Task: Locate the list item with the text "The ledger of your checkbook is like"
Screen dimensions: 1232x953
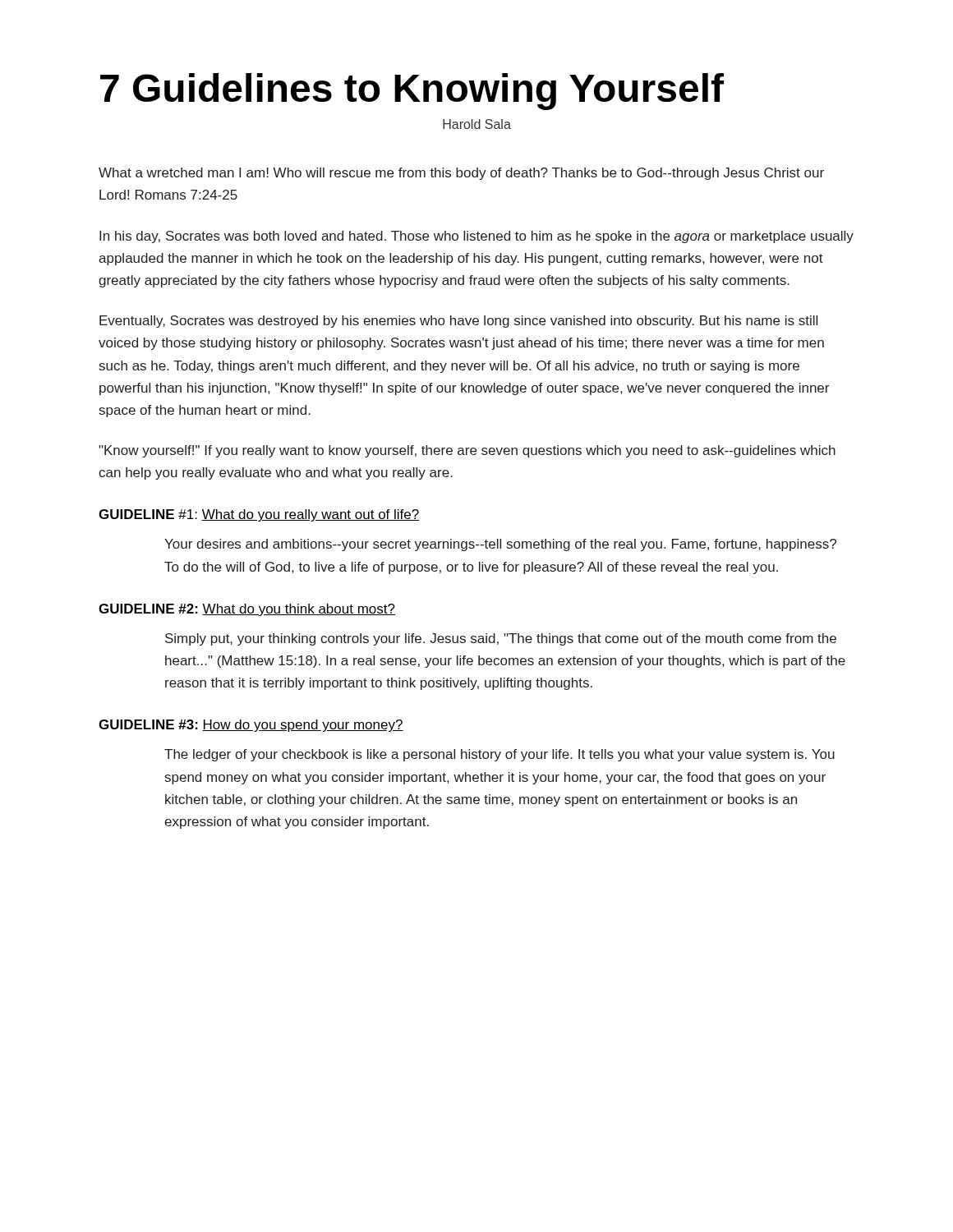Action: pos(500,788)
